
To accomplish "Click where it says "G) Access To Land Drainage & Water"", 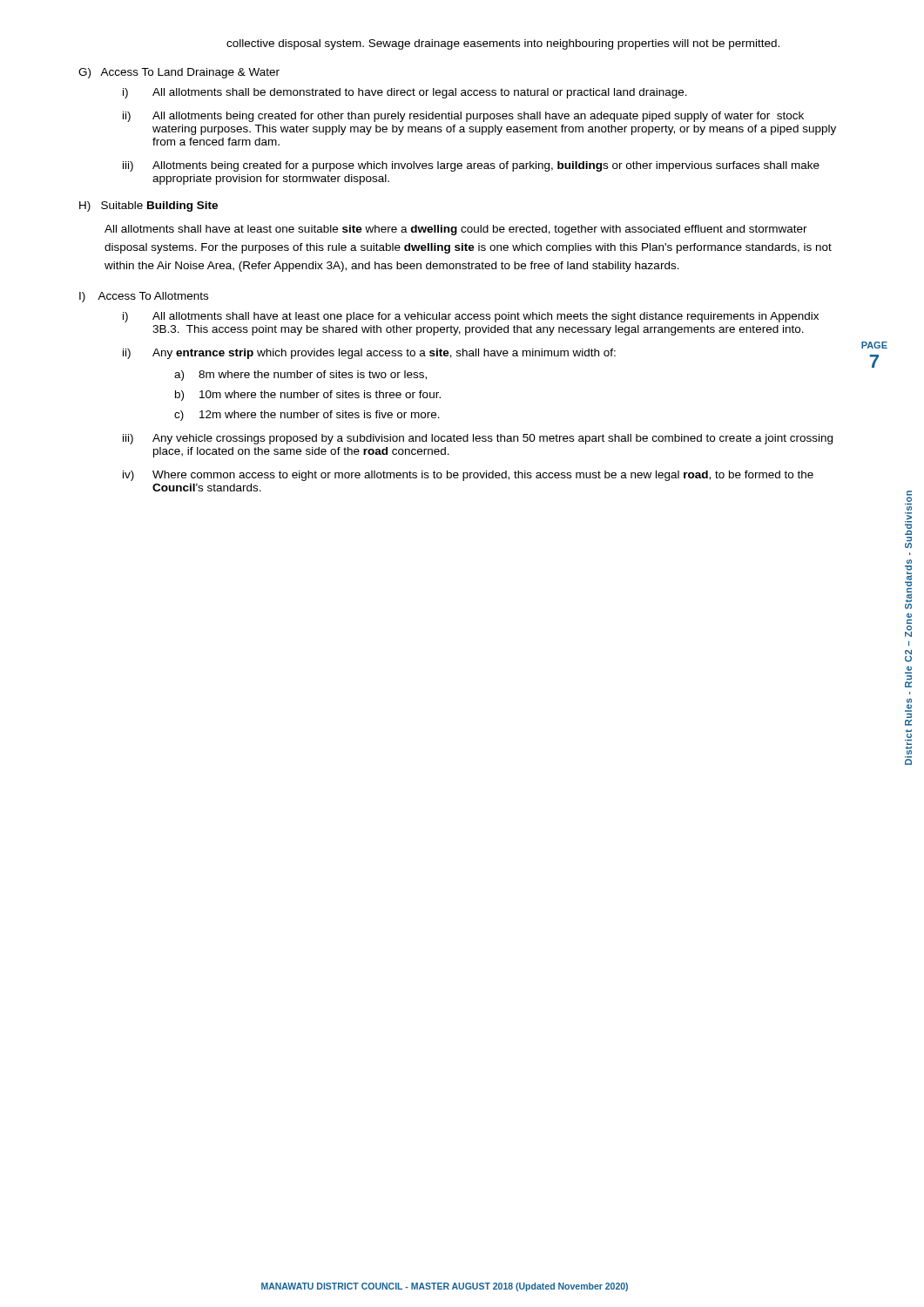I will click(179, 72).
